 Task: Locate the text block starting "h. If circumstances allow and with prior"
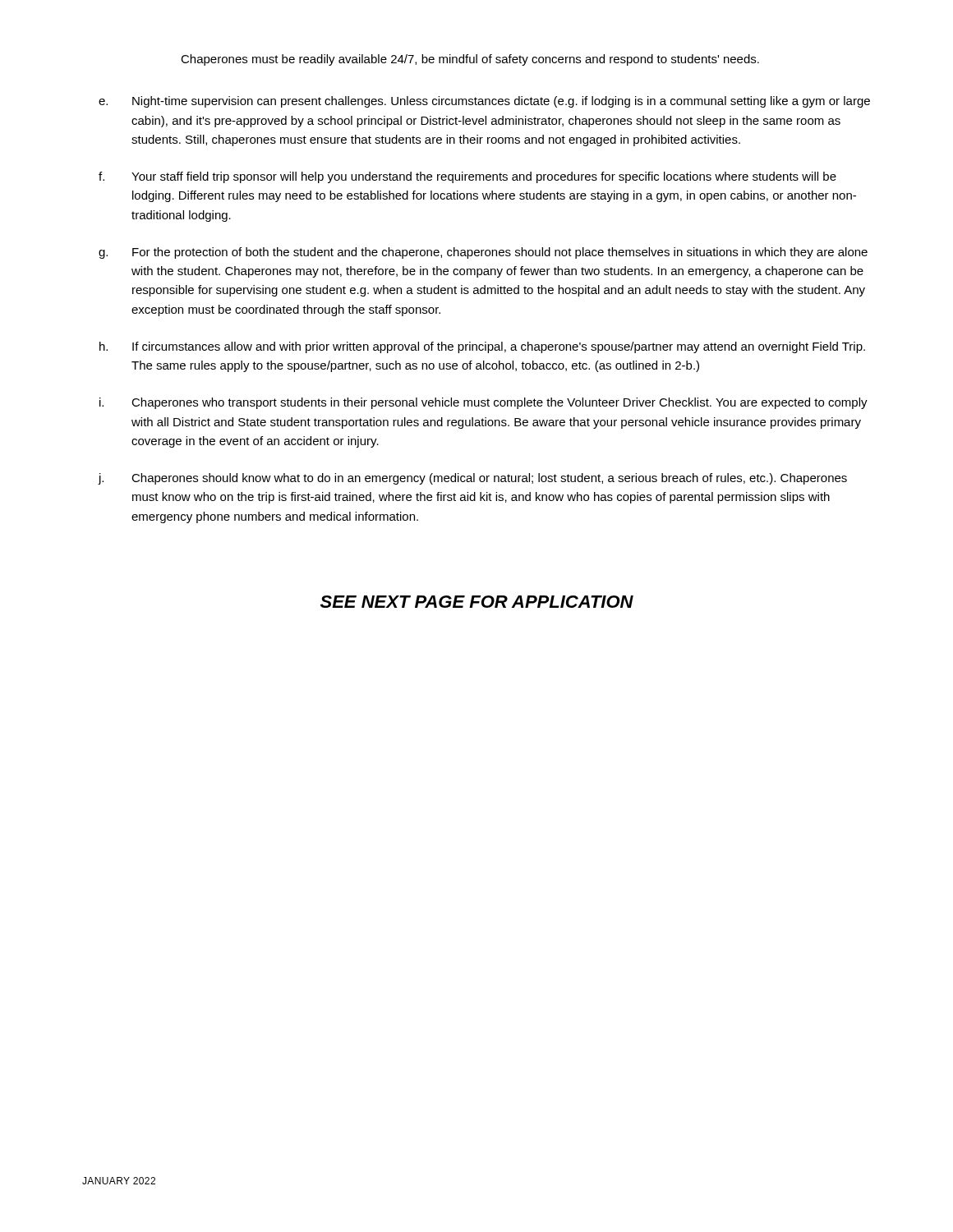(x=476, y=356)
